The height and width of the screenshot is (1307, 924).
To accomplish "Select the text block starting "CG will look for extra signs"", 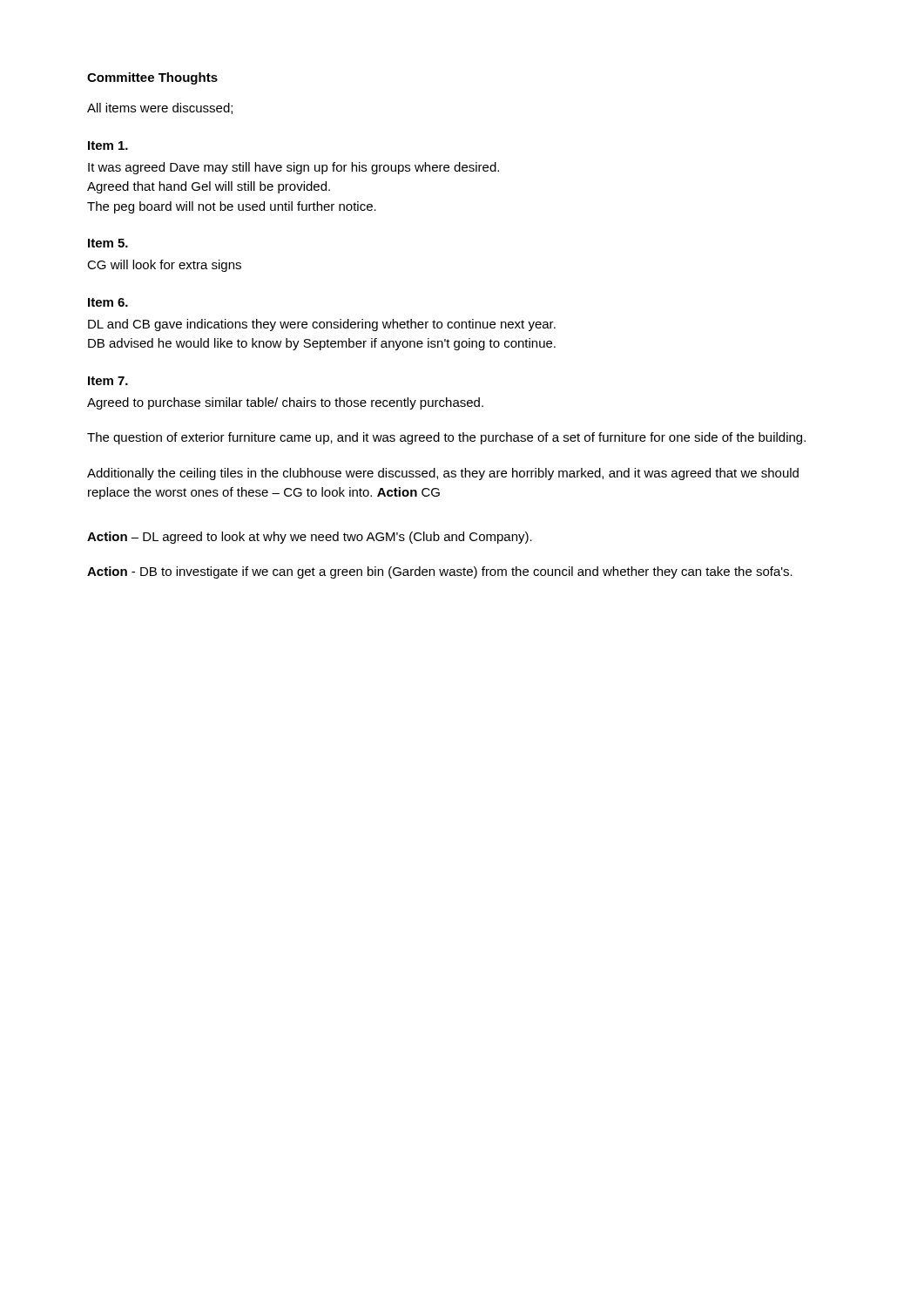I will 164,264.
